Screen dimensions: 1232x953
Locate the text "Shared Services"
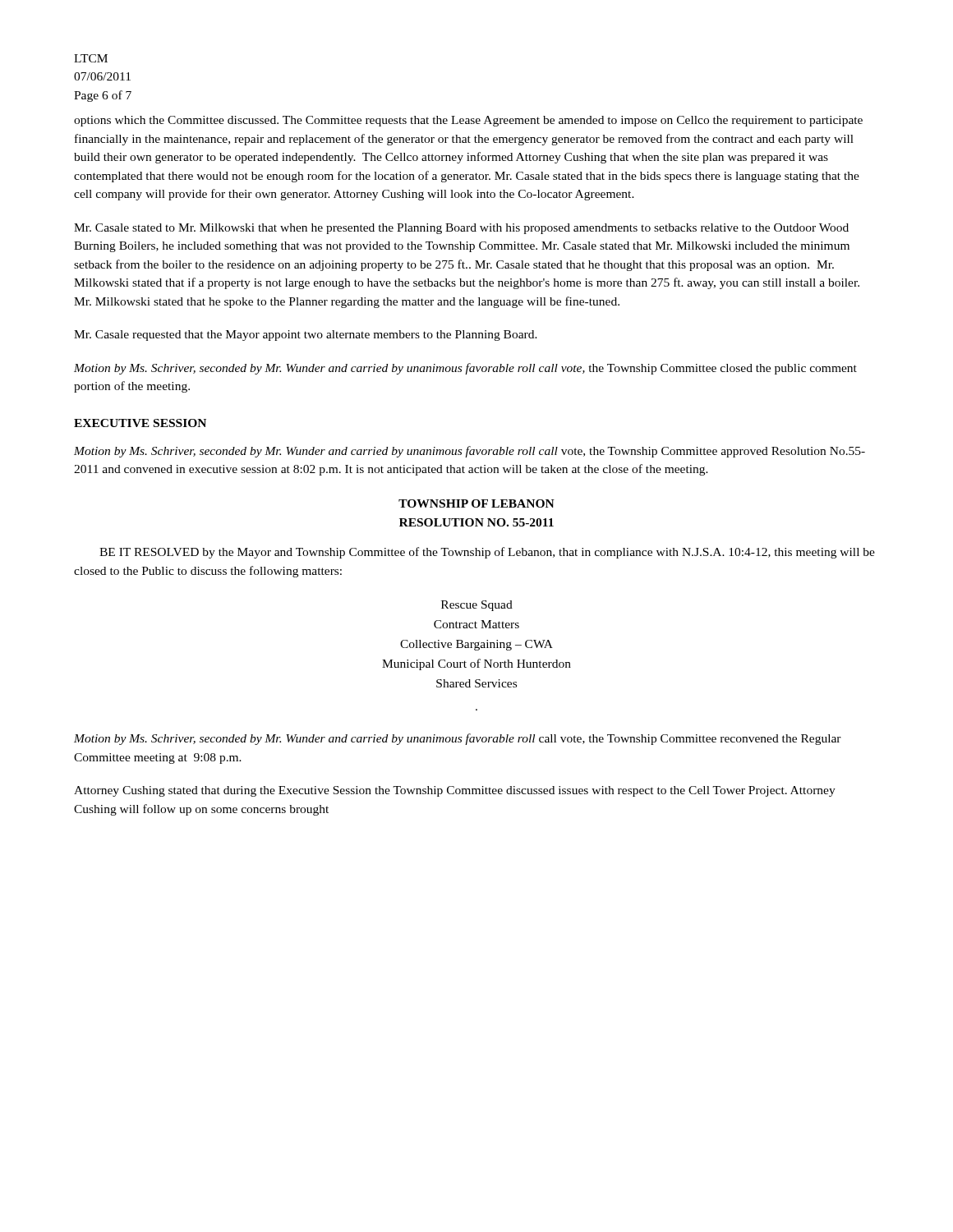click(476, 683)
